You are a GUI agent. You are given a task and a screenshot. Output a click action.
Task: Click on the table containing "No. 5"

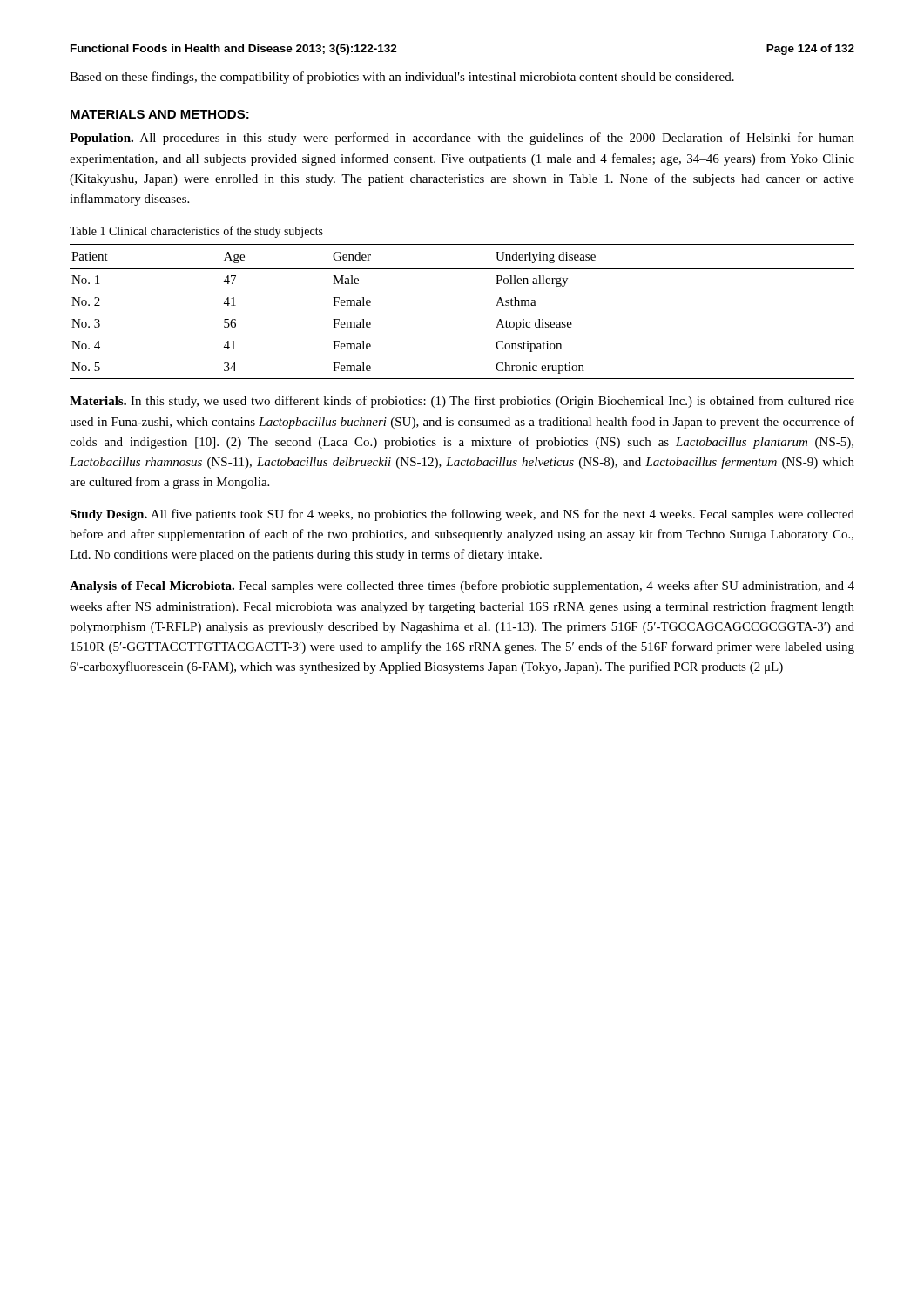(462, 312)
